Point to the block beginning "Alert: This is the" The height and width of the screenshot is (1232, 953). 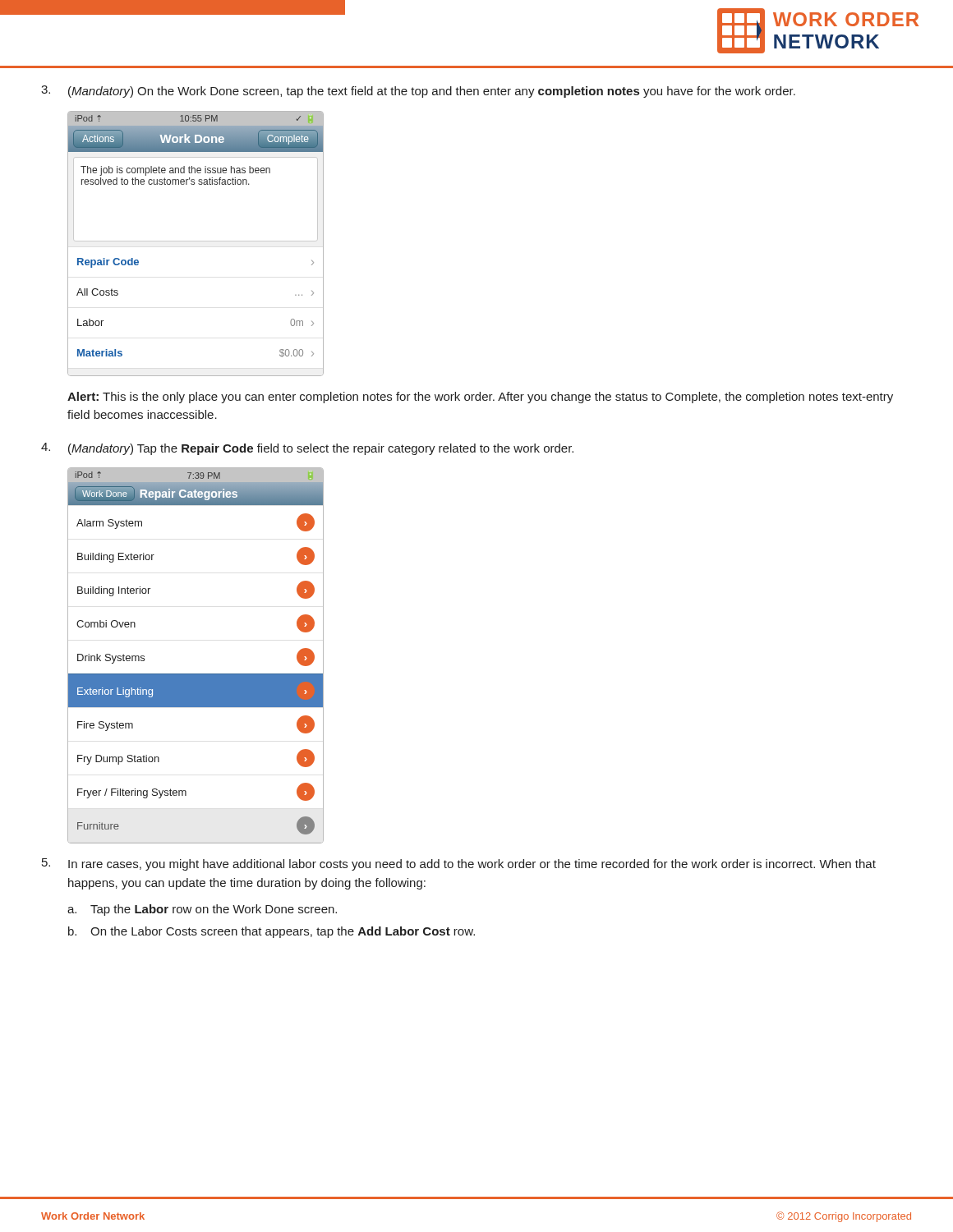[x=480, y=405]
